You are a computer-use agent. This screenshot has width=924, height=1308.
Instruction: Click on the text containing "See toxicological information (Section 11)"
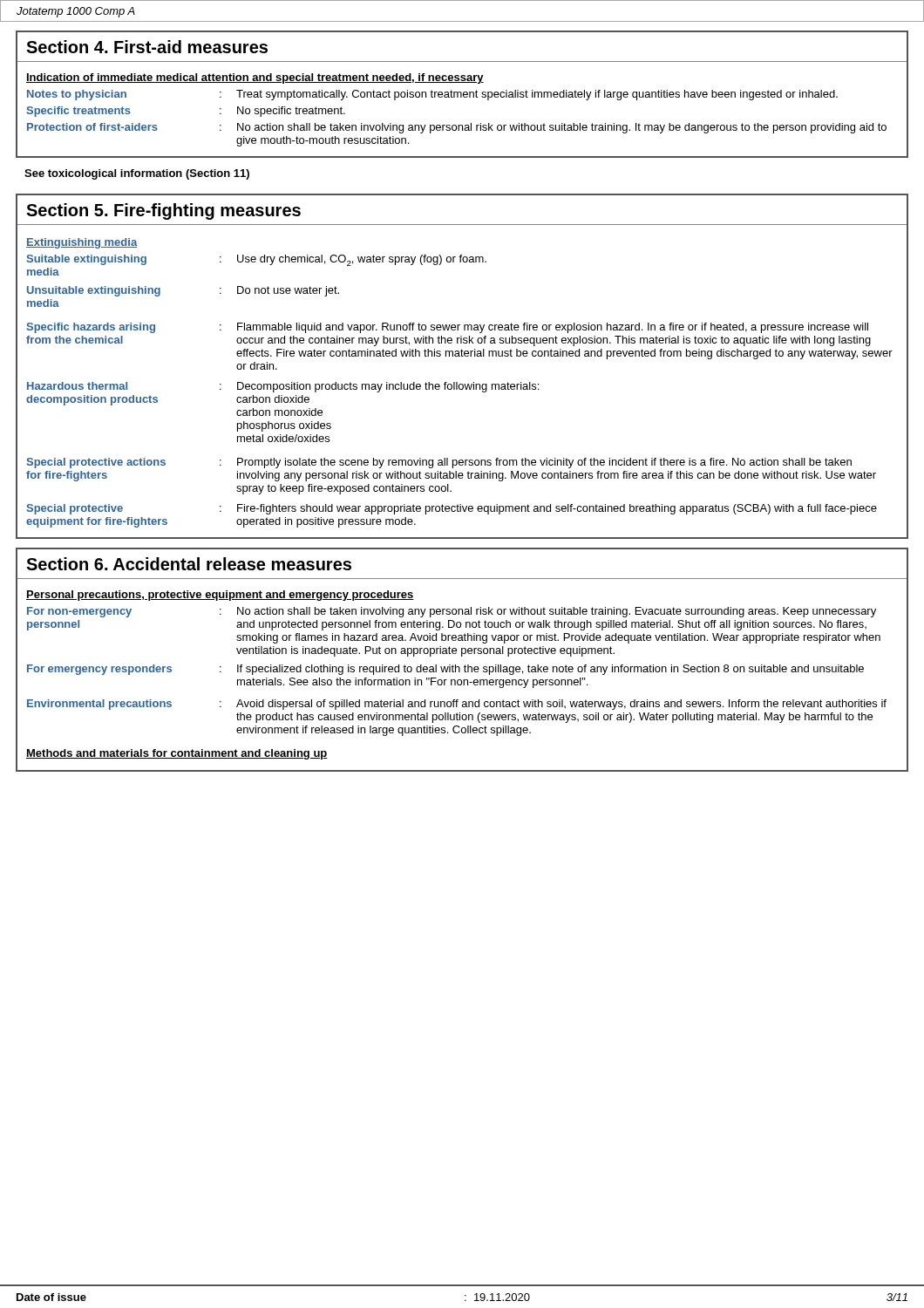[x=137, y=173]
